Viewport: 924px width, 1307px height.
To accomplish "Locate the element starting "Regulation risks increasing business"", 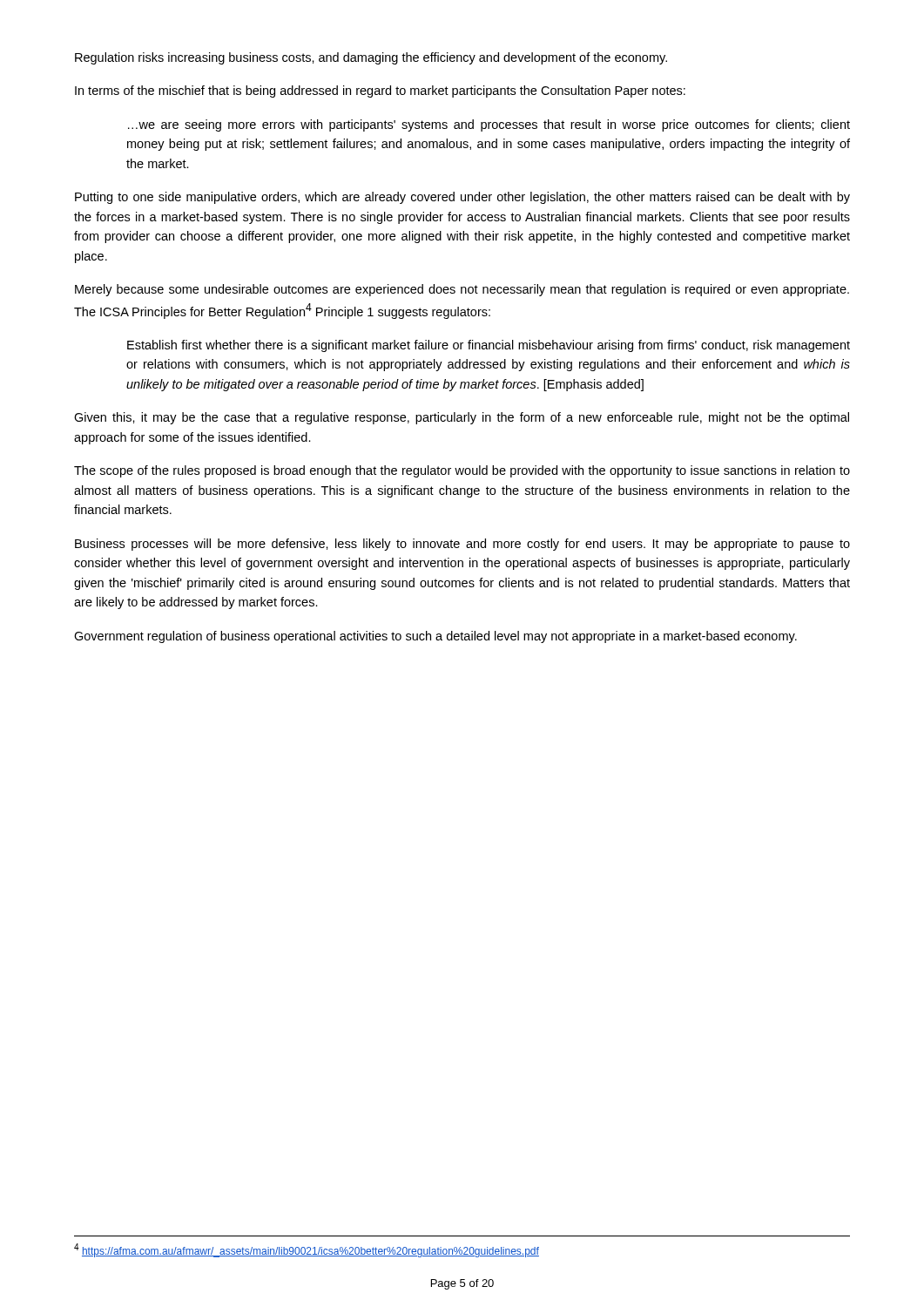I will (462, 58).
